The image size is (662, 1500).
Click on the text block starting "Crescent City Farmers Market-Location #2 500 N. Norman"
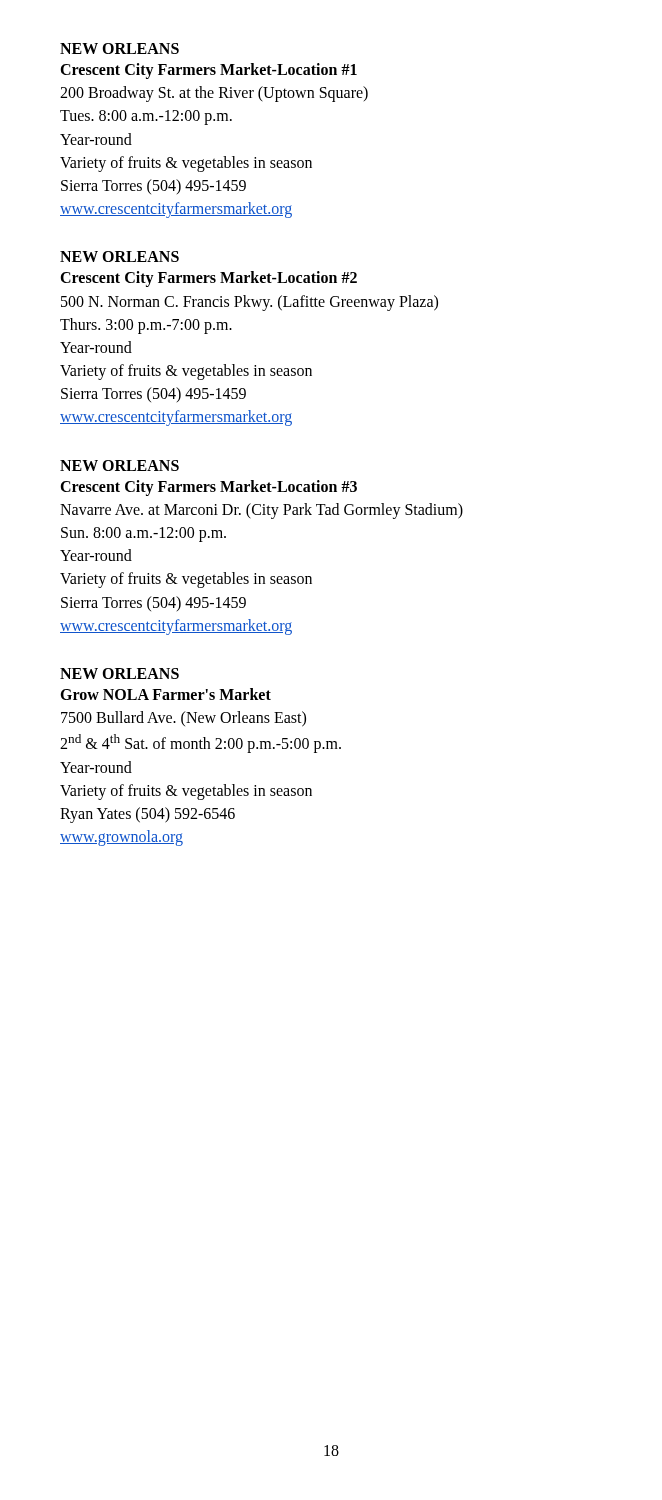point(208,279)
